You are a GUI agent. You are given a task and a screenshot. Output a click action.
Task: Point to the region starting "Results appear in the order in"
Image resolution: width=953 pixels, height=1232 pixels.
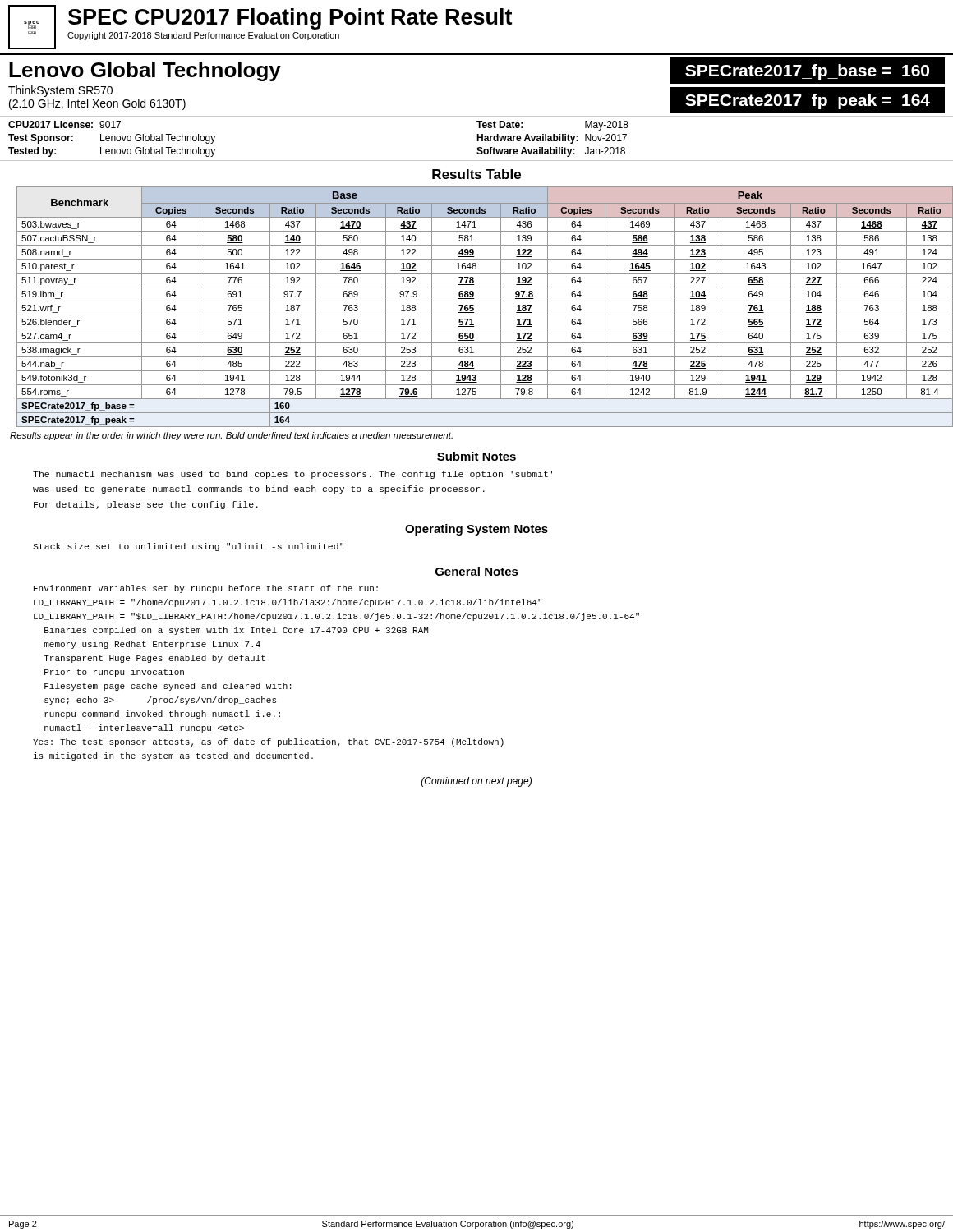232,435
